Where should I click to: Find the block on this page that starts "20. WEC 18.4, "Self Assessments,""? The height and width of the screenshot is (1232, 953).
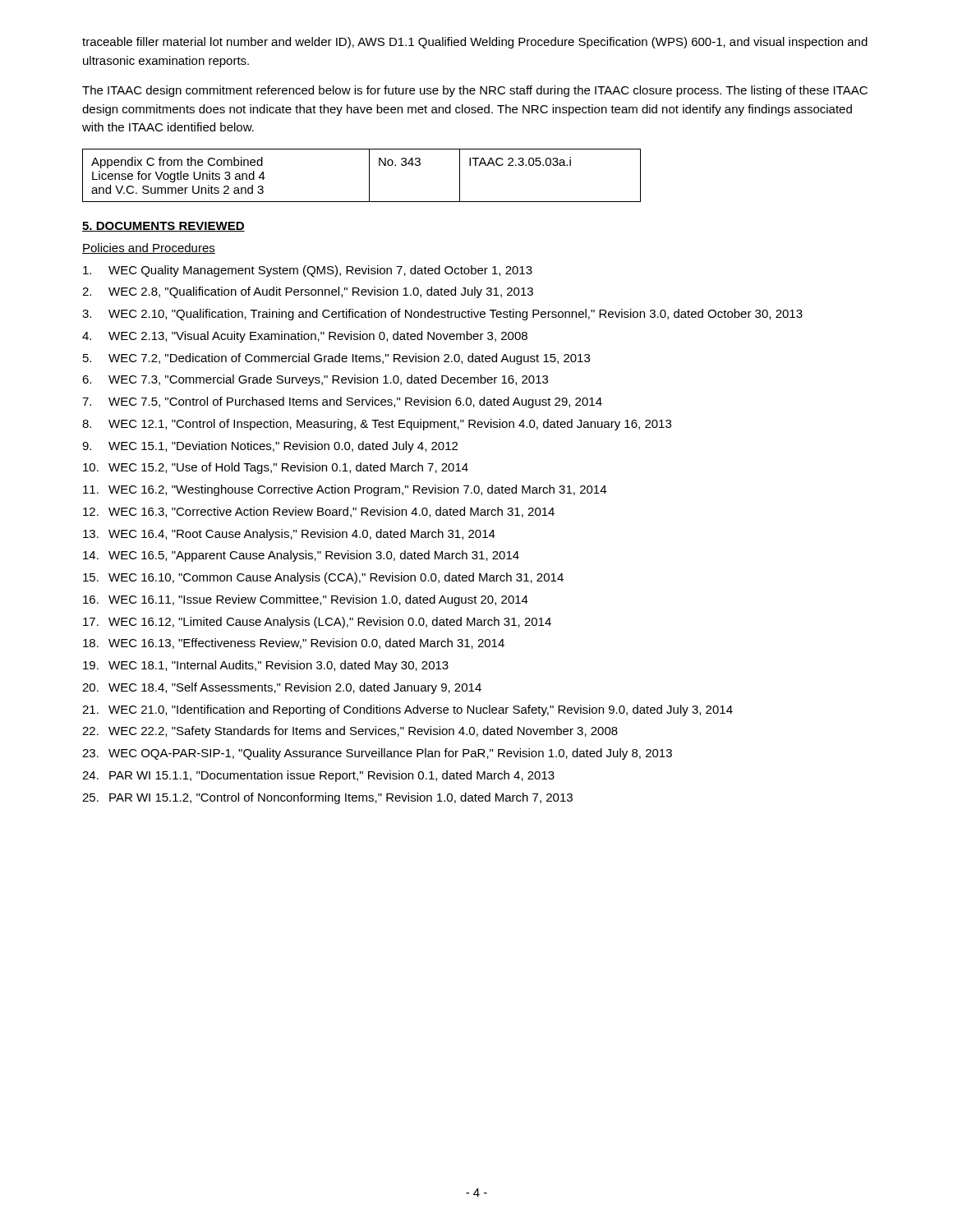pos(476,687)
